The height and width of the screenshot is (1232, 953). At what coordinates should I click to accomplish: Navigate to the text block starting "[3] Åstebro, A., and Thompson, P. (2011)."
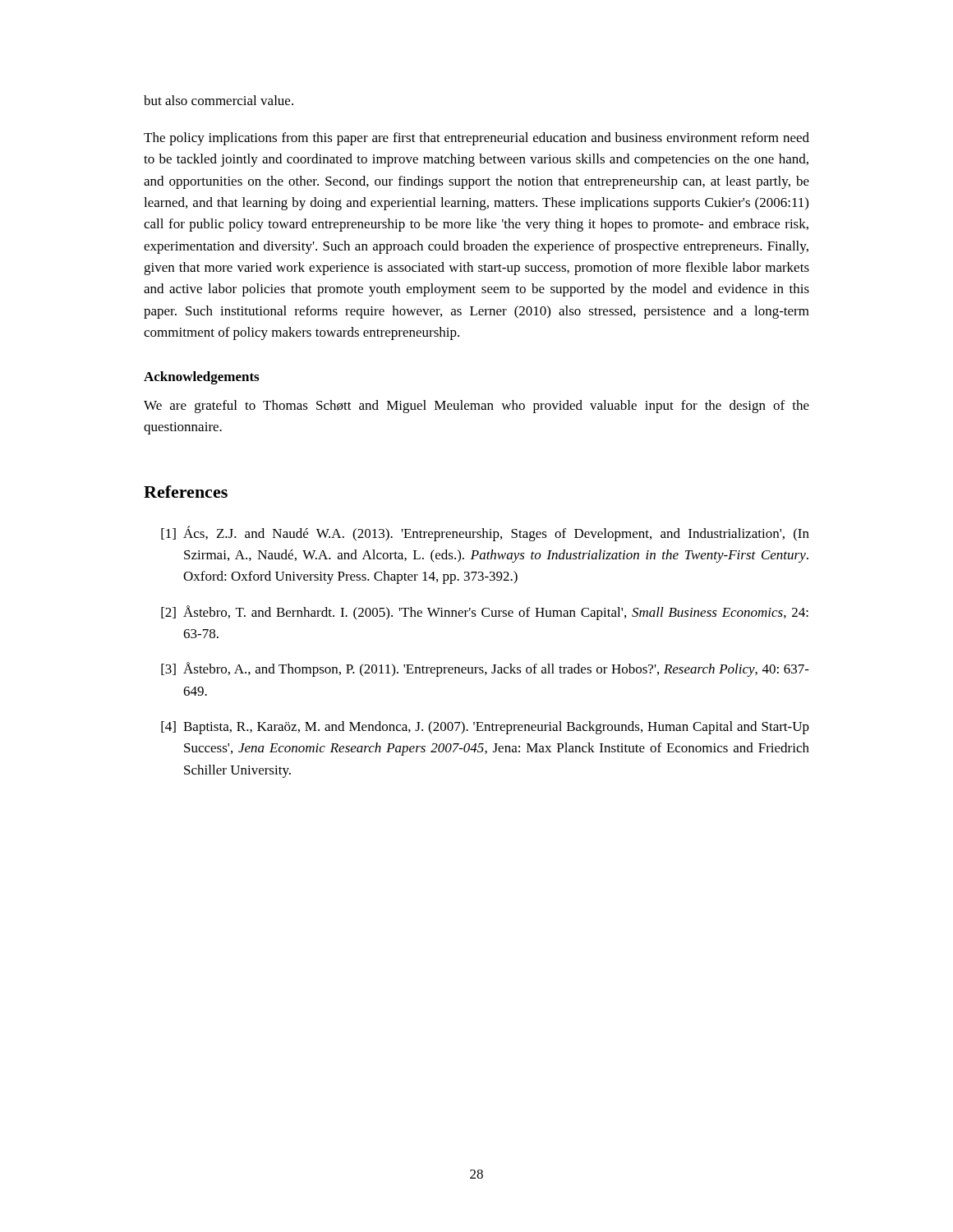point(476,681)
